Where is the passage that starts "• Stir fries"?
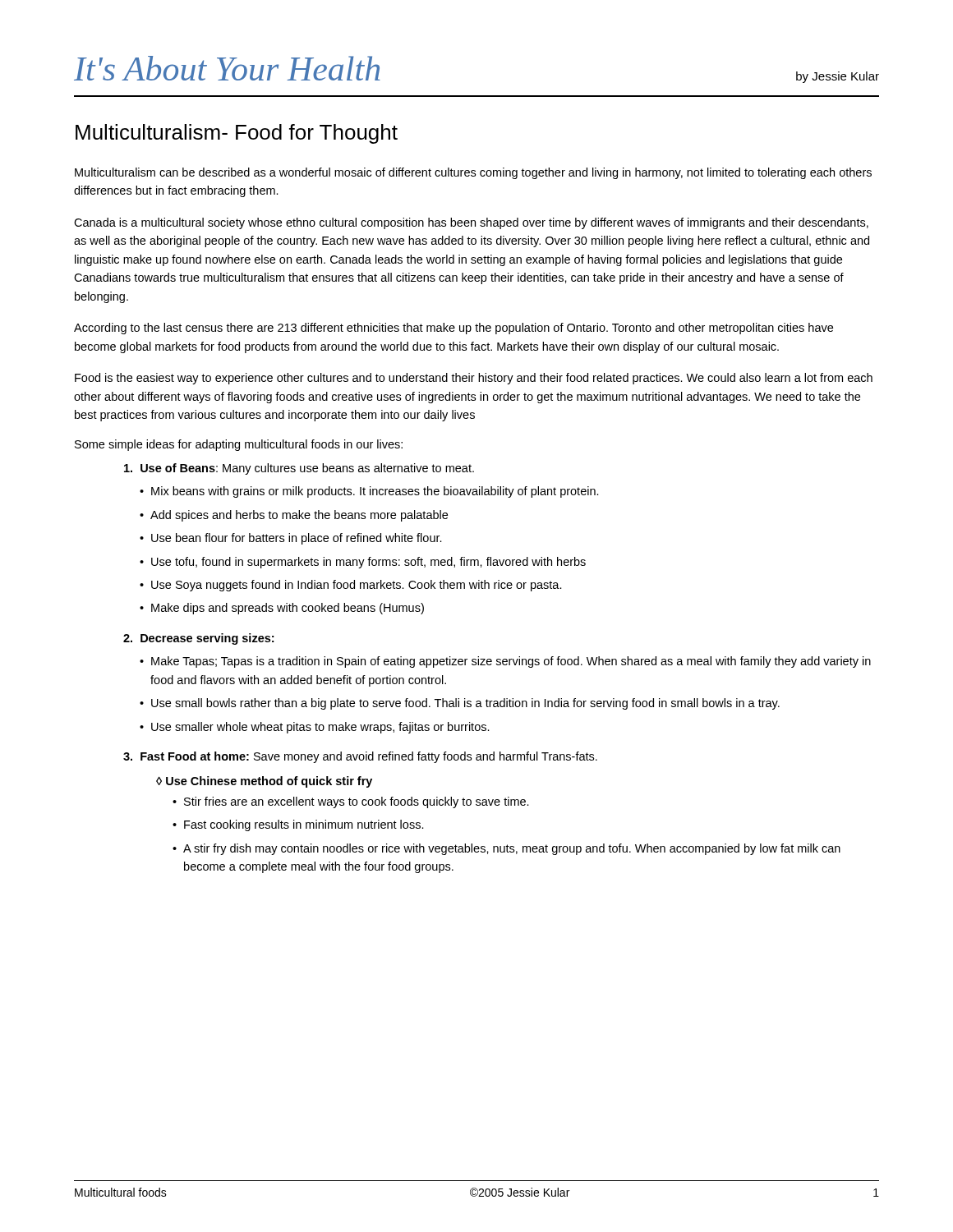Image resolution: width=953 pixels, height=1232 pixels. tap(351, 802)
